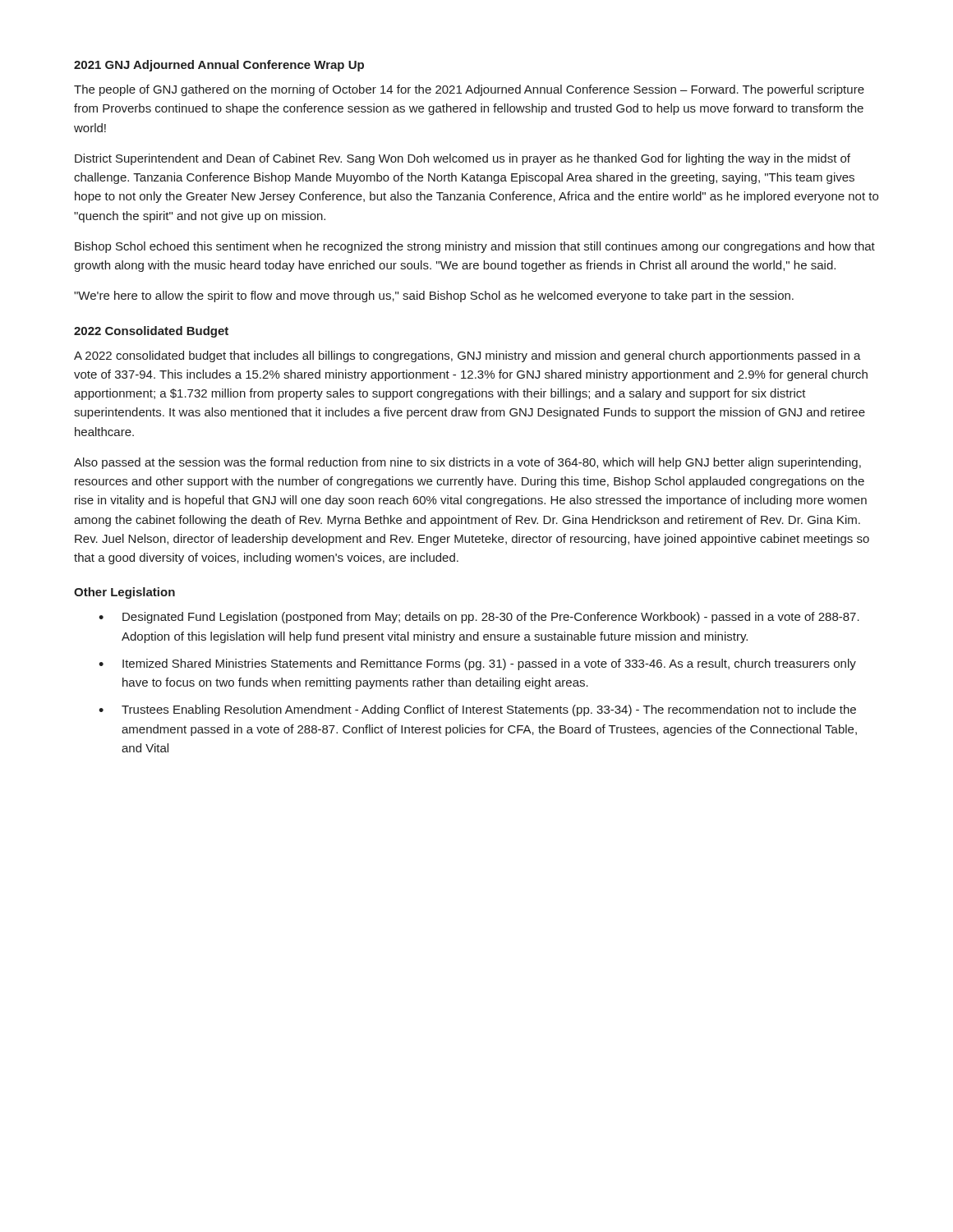Locate the element starting "Also passed at"
This screenshot has height=1232, width=953.
click(x=472, y=510)
